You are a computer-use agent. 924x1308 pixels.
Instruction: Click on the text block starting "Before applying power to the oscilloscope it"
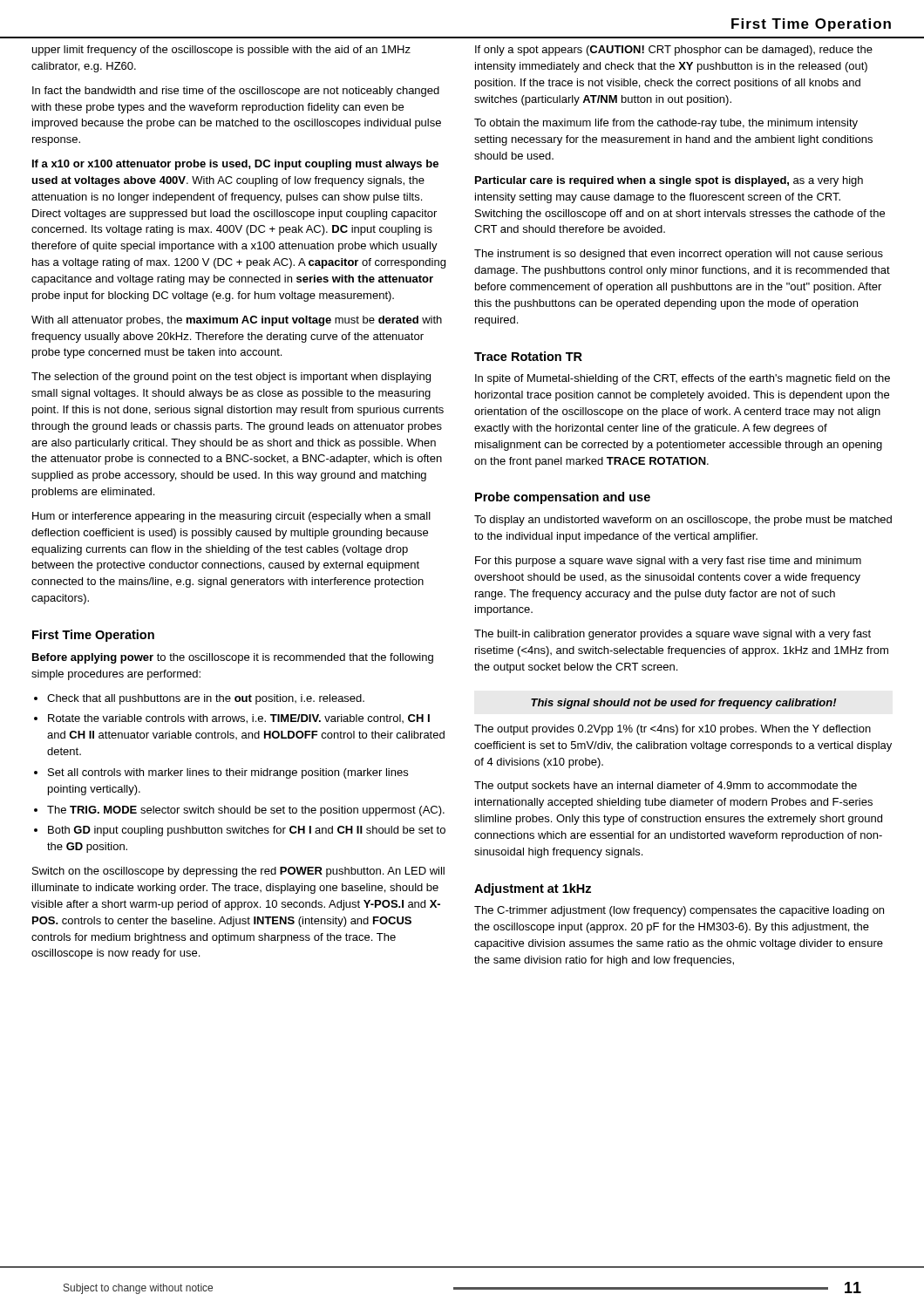[241, 666]
